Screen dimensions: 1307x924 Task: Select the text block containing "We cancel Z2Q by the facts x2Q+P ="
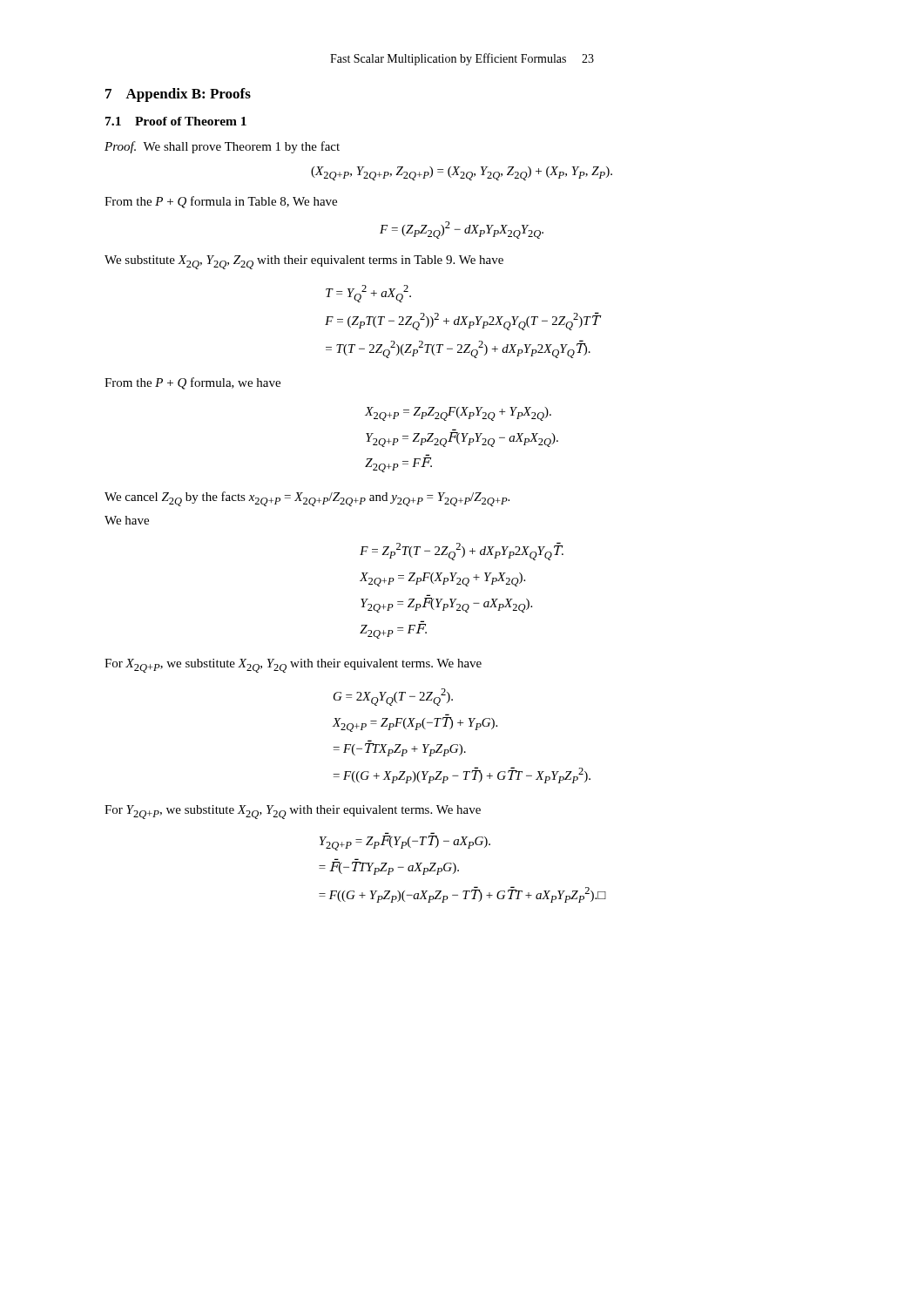308,509
